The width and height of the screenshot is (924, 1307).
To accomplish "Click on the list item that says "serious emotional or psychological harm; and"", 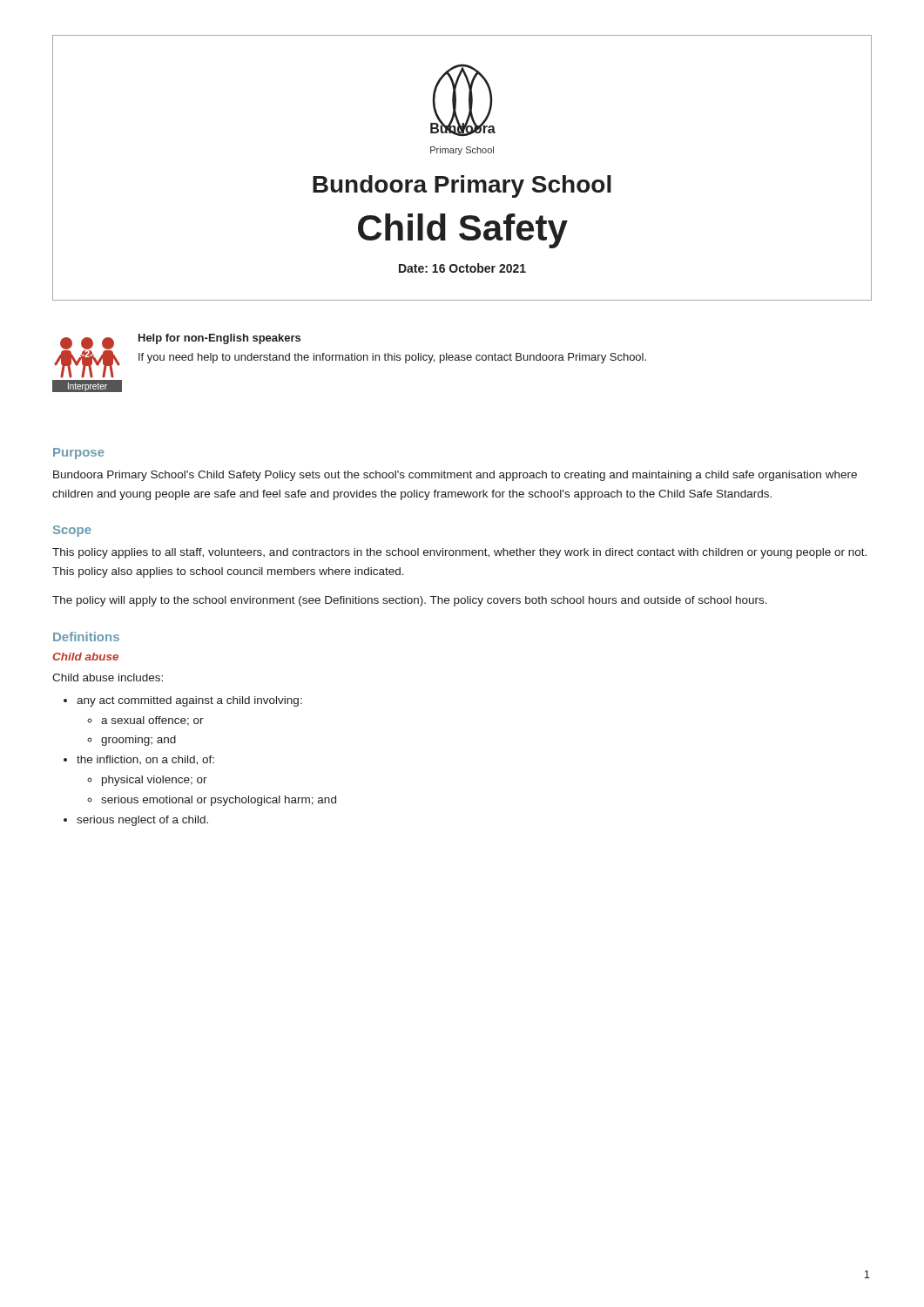I will click(219, 800).
